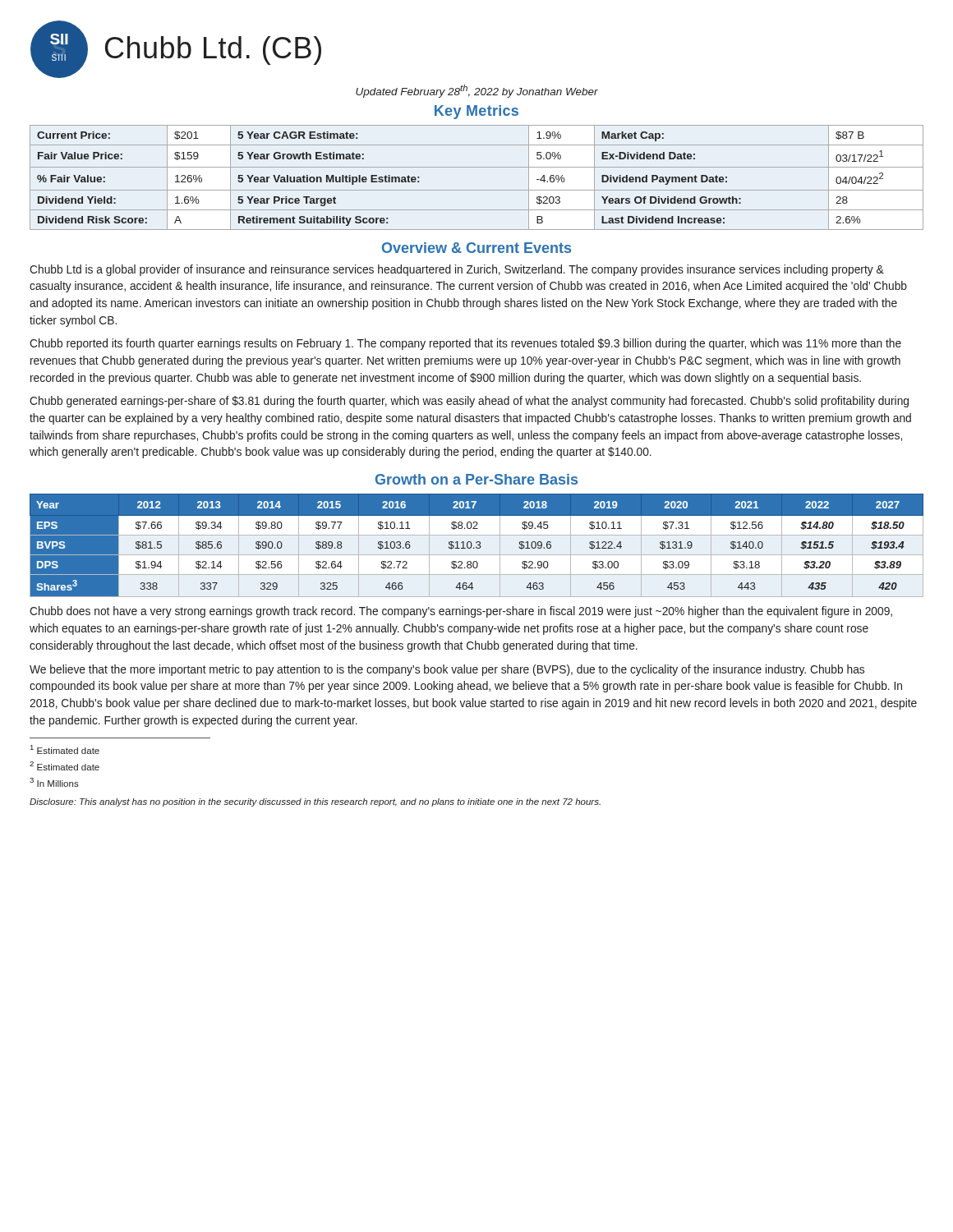
Task: Locate the block of text that opens with "Disclosure: This analyst"
Action: coord(316,801)
